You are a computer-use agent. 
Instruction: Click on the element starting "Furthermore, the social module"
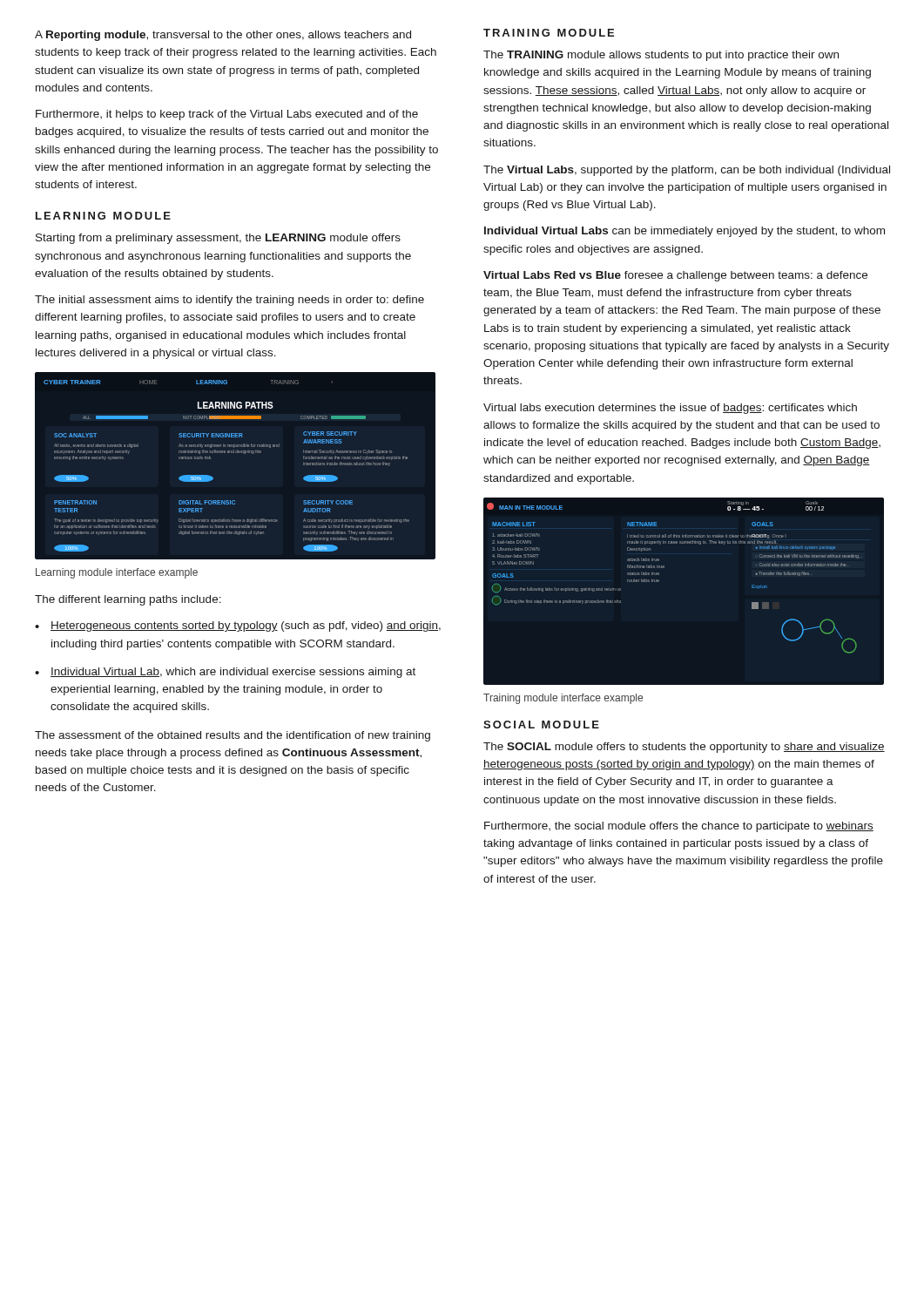(x=688, y=852)
